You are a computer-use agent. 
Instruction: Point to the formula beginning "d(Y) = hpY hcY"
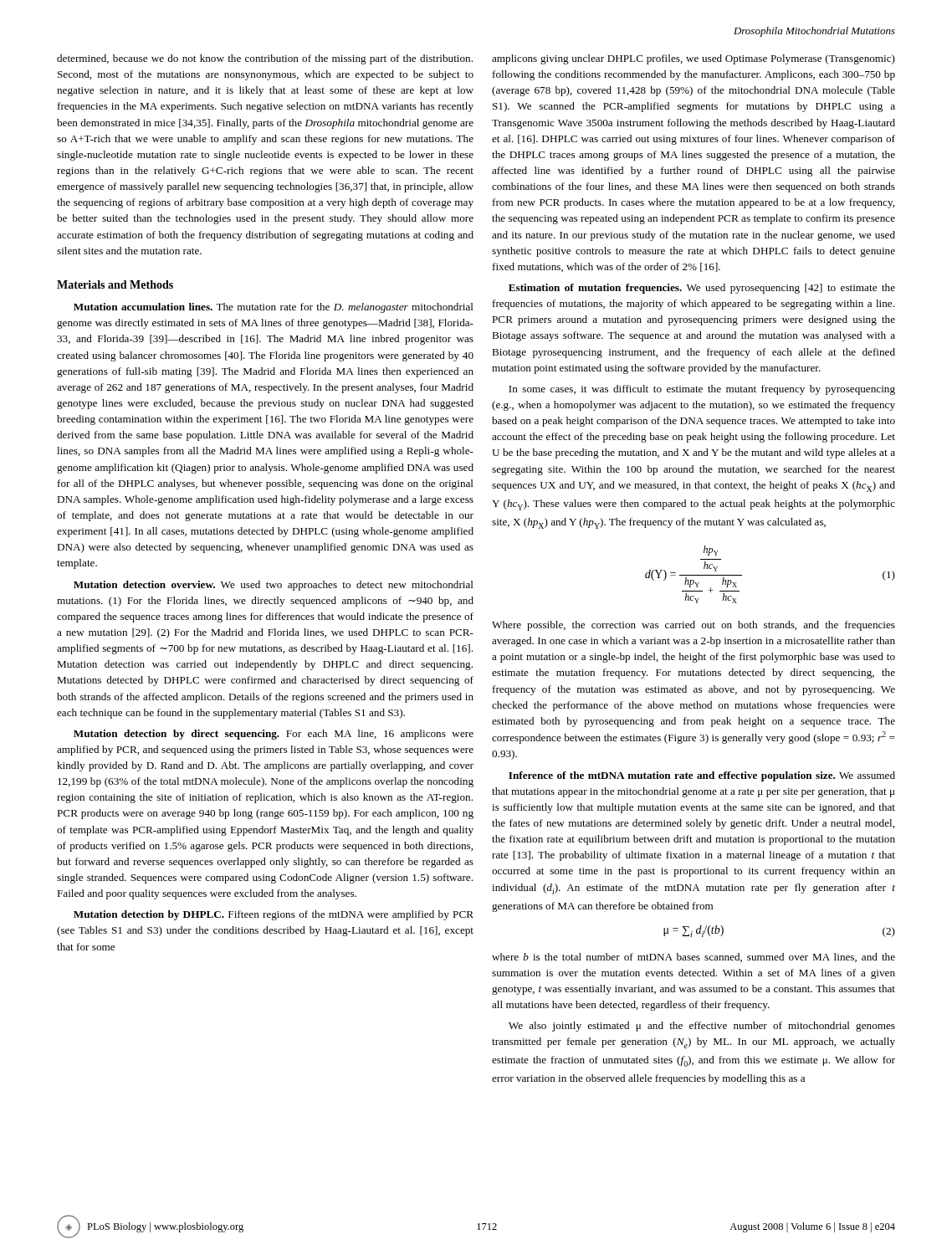tap(711, 551)
